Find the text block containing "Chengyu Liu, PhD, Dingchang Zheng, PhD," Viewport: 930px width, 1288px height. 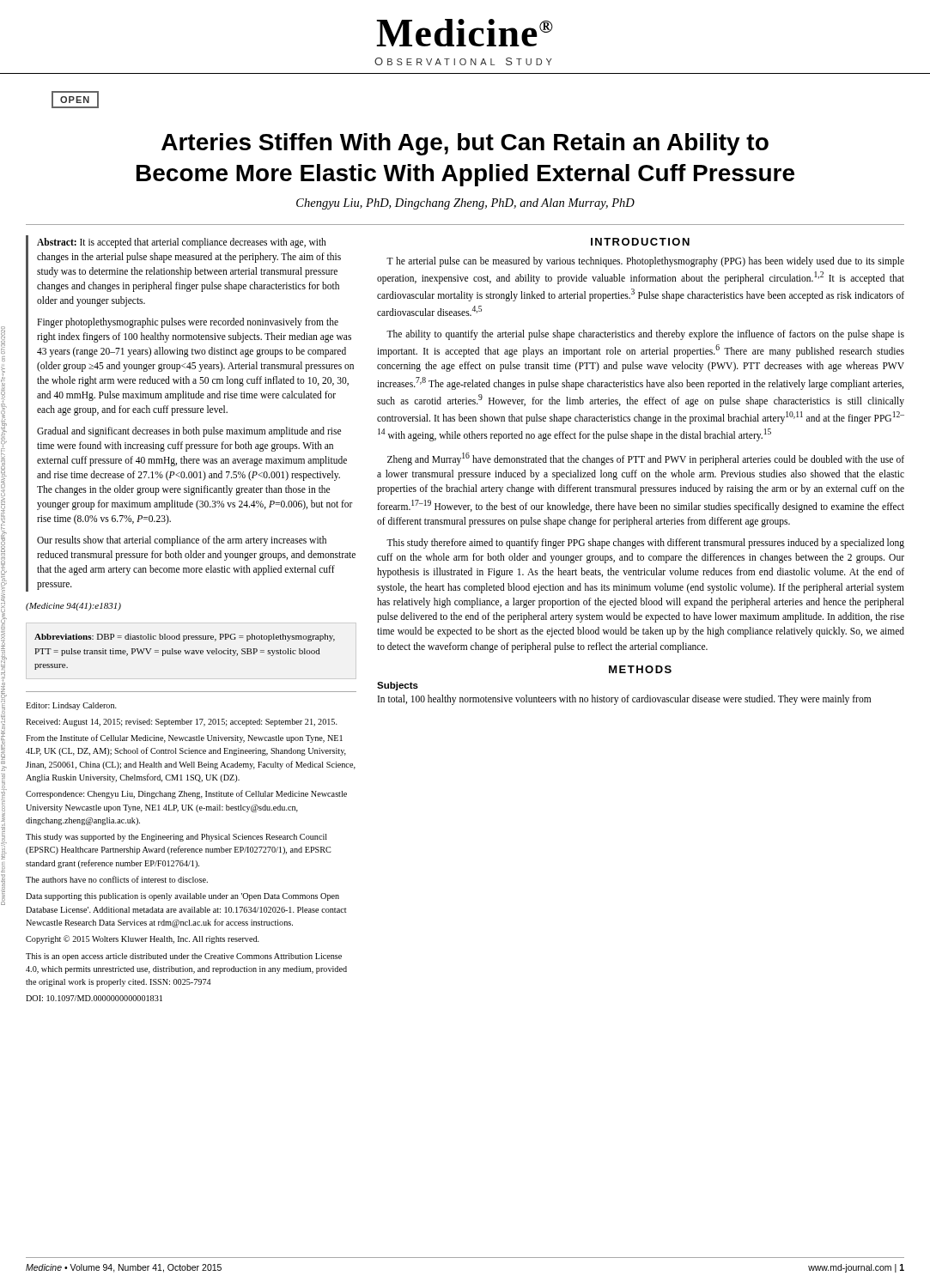coord(465,202)
